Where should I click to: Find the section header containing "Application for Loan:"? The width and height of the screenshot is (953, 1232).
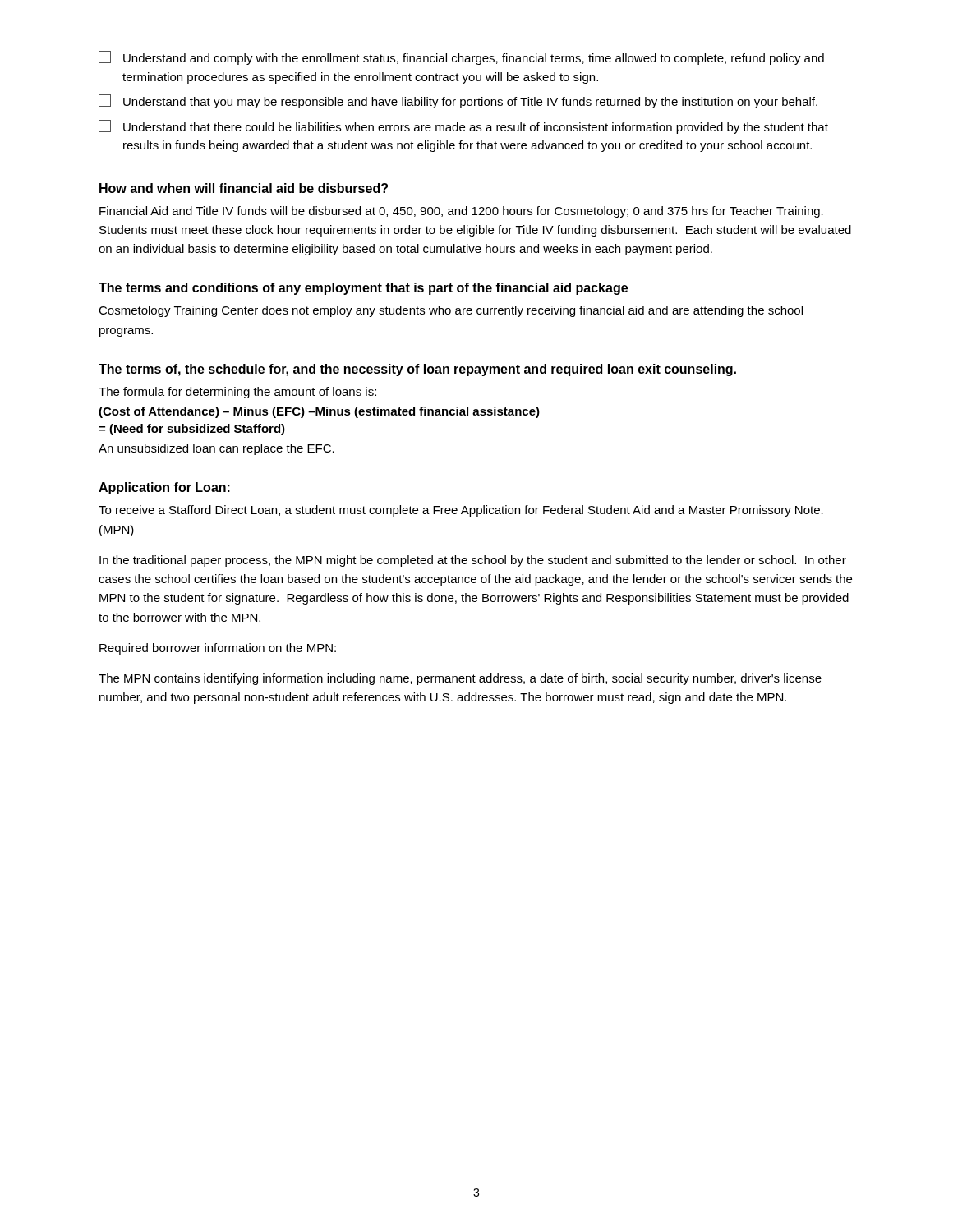click(x=165, y=488)
